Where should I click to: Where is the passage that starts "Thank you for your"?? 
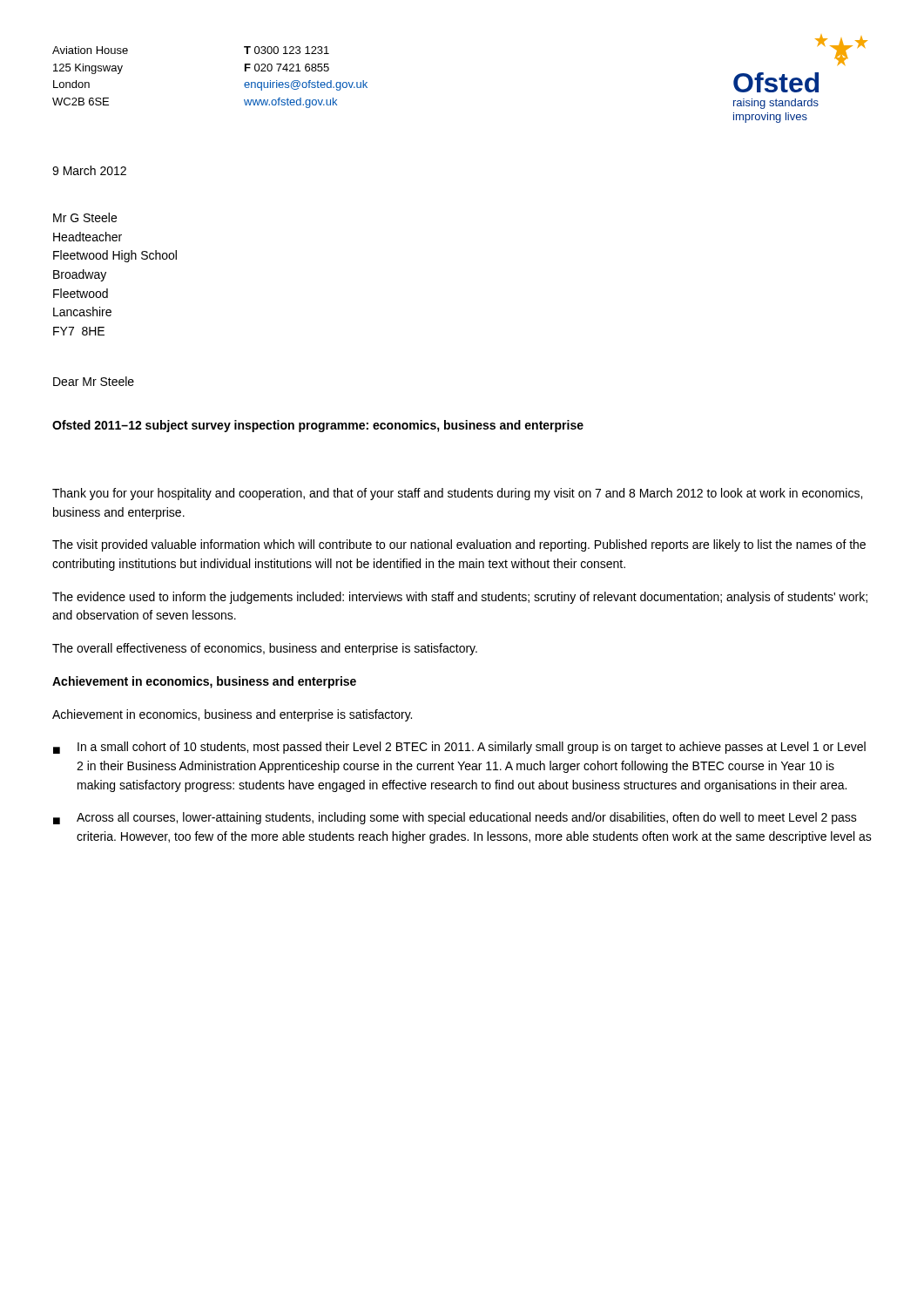(x=462, y=503)
